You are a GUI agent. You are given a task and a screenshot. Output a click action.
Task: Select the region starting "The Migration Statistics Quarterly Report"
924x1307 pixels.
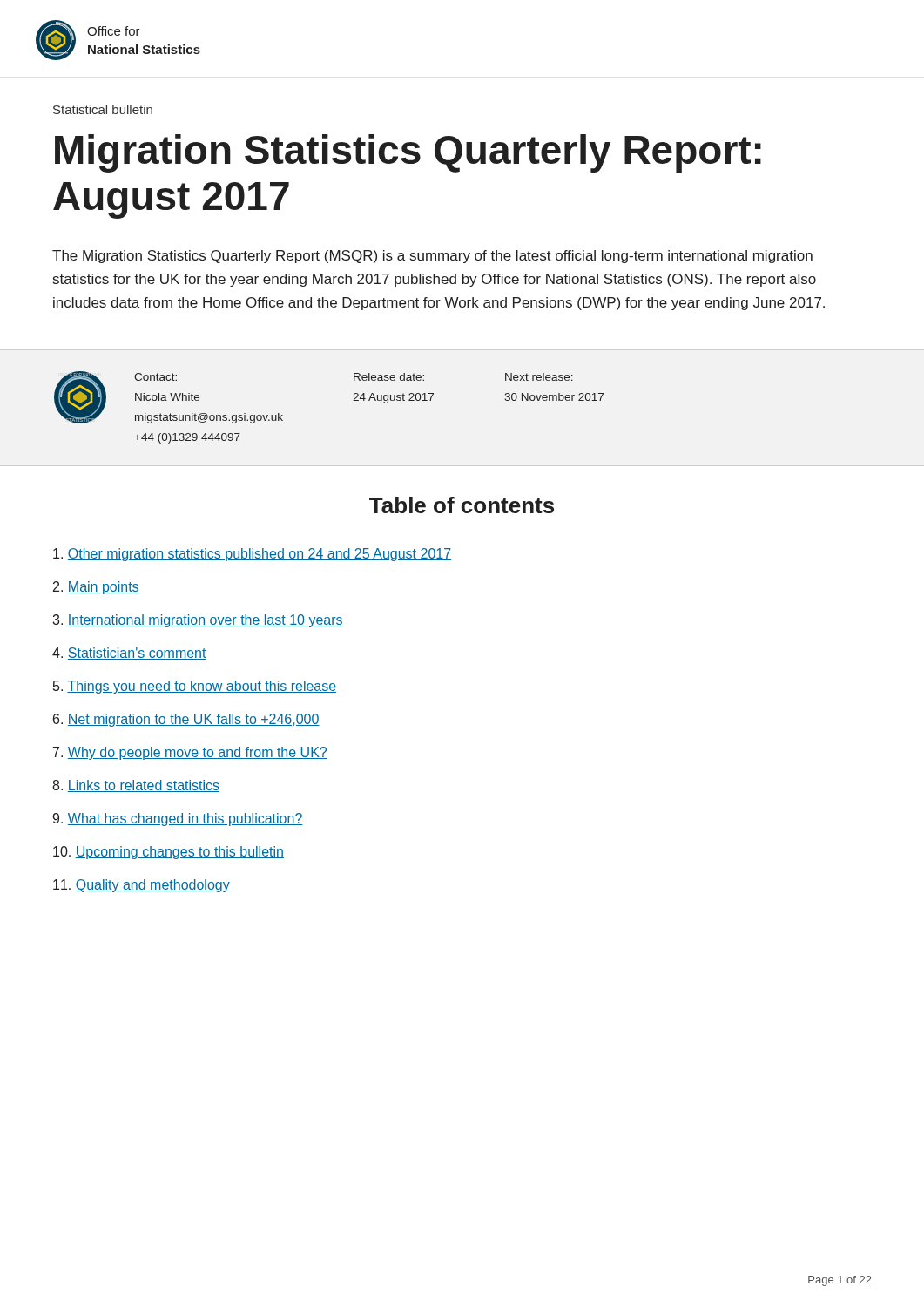439,279
